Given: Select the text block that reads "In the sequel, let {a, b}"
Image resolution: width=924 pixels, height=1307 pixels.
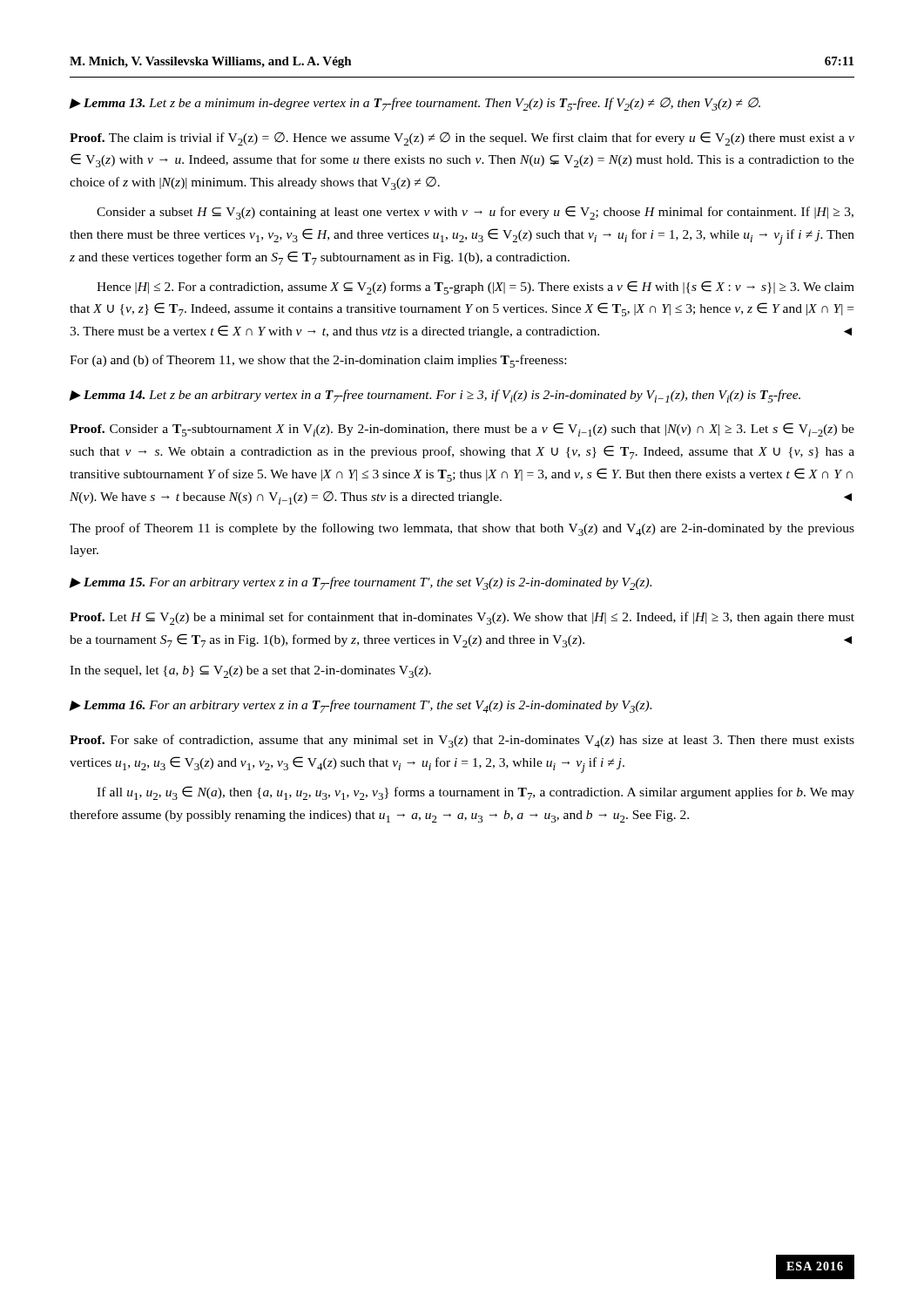Looking at the screenshot, I should [x=251, y=672].
